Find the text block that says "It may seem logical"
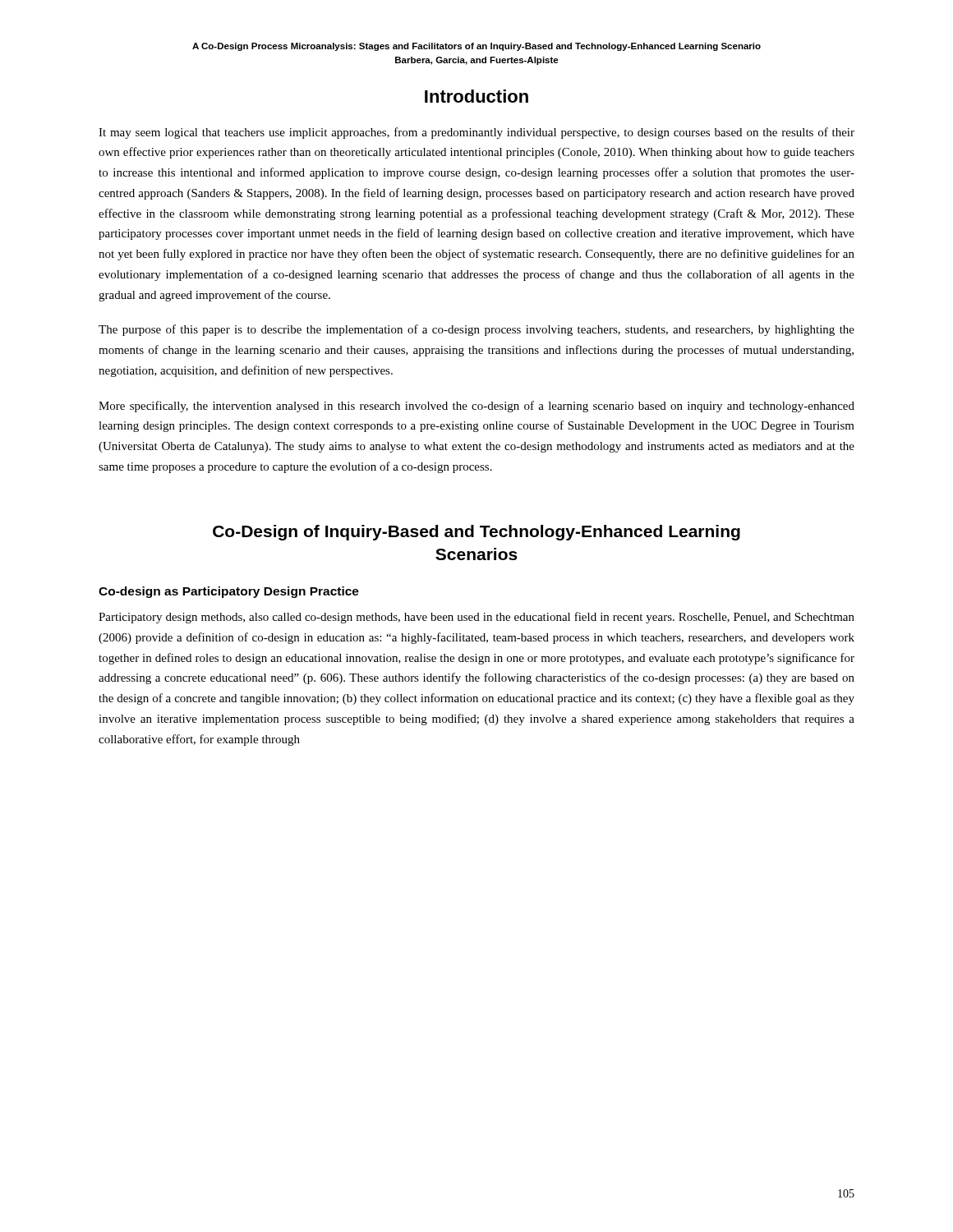Image resolution: width=953 pixels, height=1232 pixels. click(x=476, y=213)
